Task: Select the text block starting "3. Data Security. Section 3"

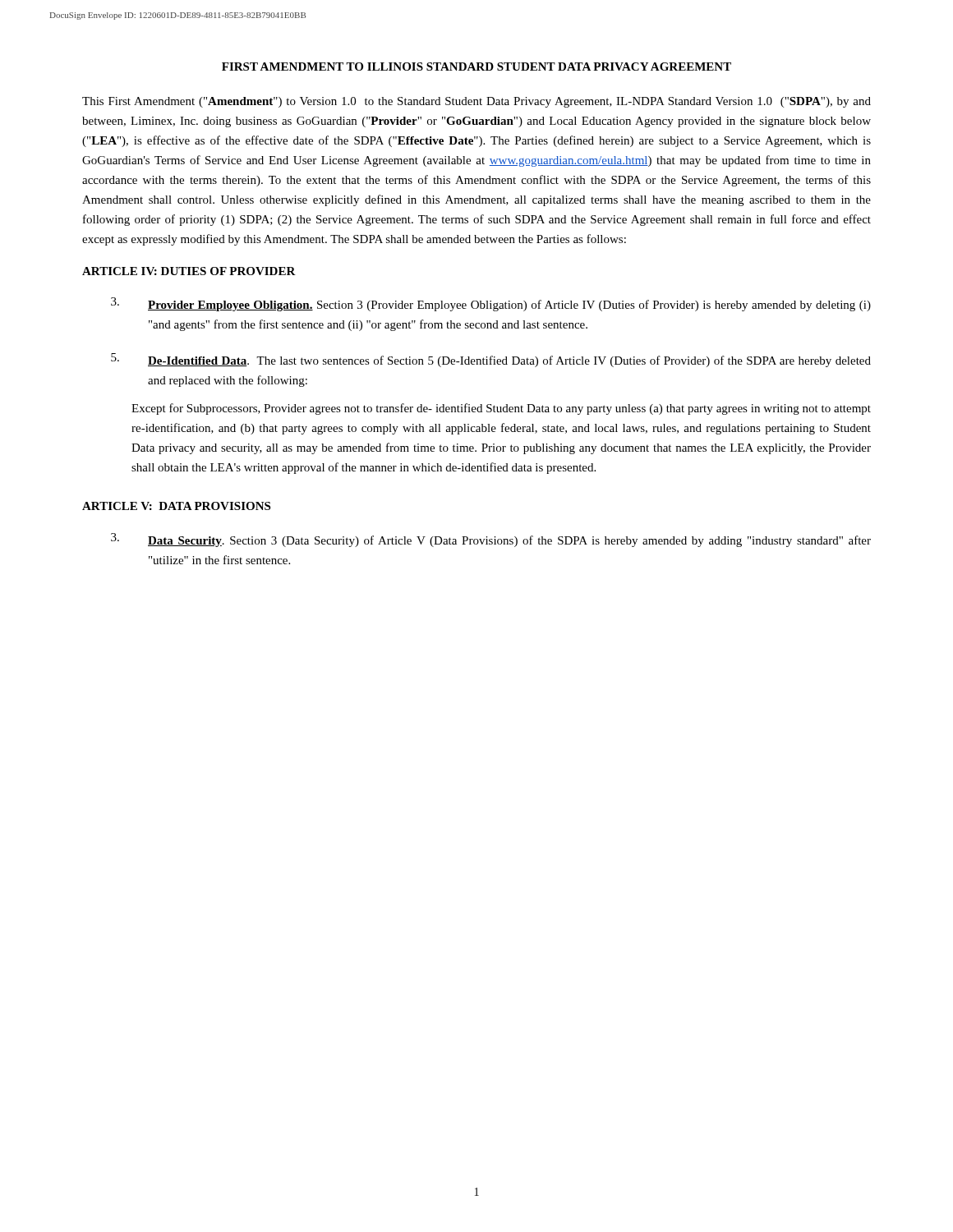Action: click(476, 550)
